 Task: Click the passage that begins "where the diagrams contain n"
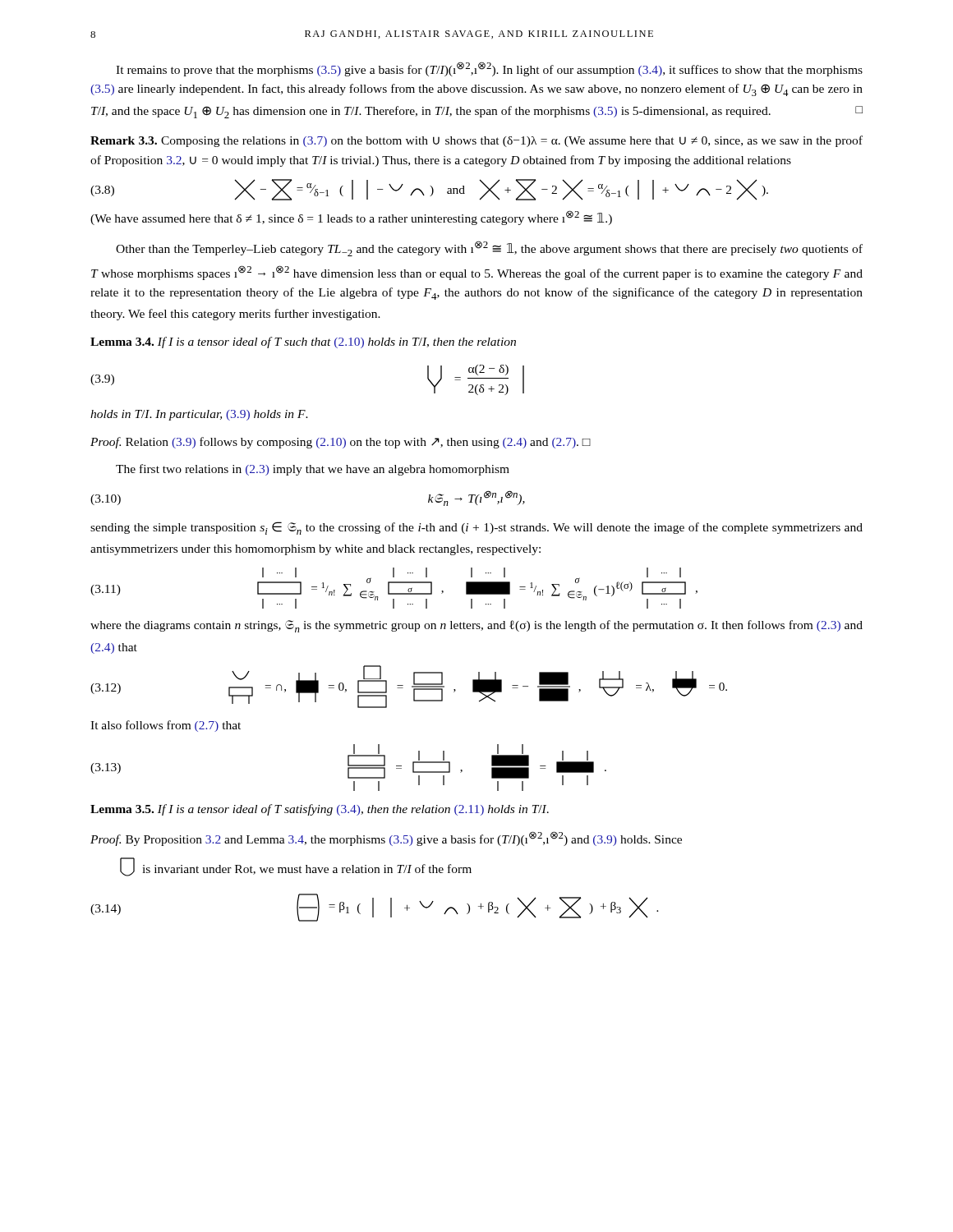476,636
